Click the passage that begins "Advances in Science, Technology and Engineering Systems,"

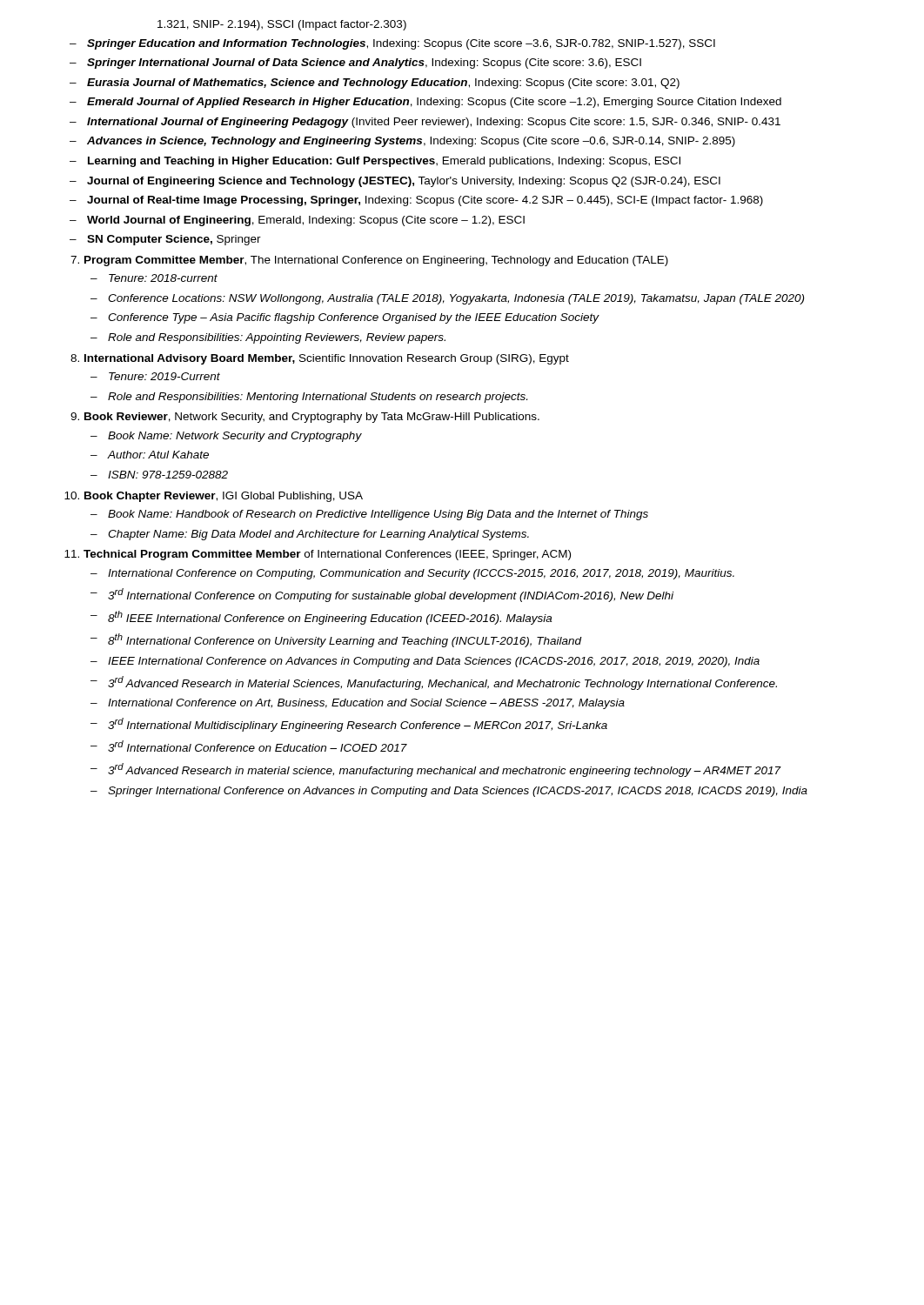[x=471, y=141]
